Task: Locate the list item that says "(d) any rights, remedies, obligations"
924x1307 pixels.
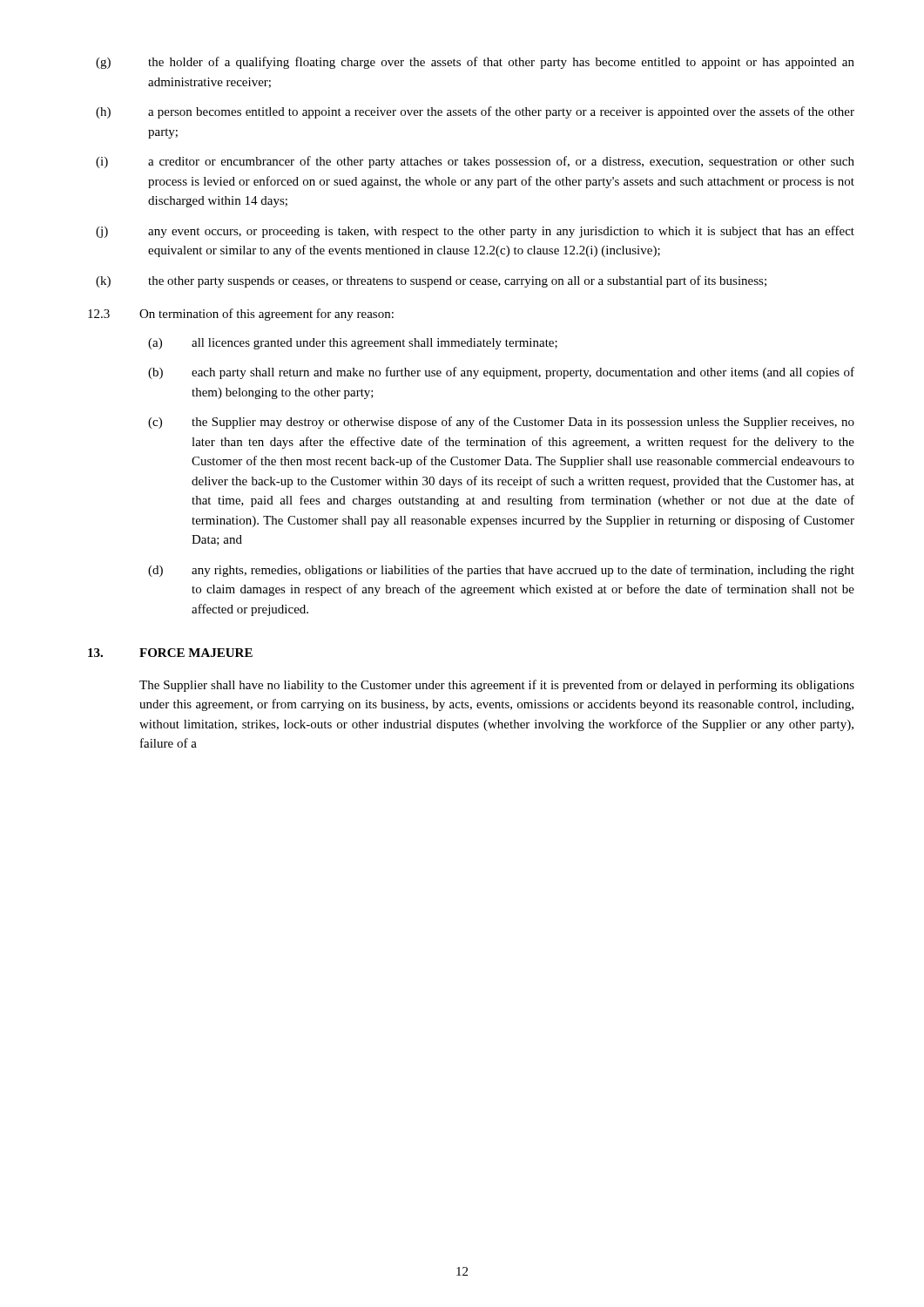Action: point(497,589)
